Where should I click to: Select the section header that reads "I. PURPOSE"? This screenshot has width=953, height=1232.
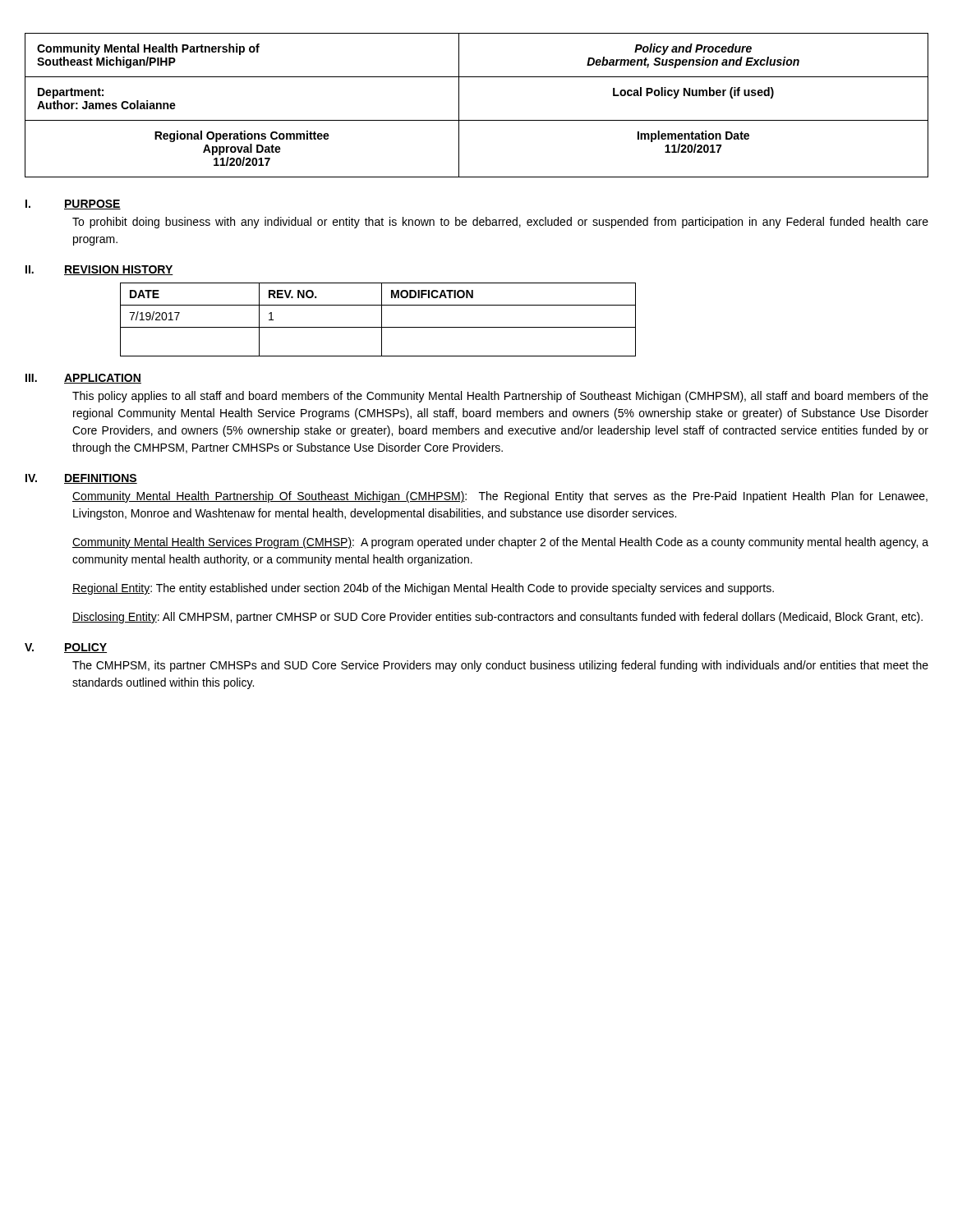point(73,204)
